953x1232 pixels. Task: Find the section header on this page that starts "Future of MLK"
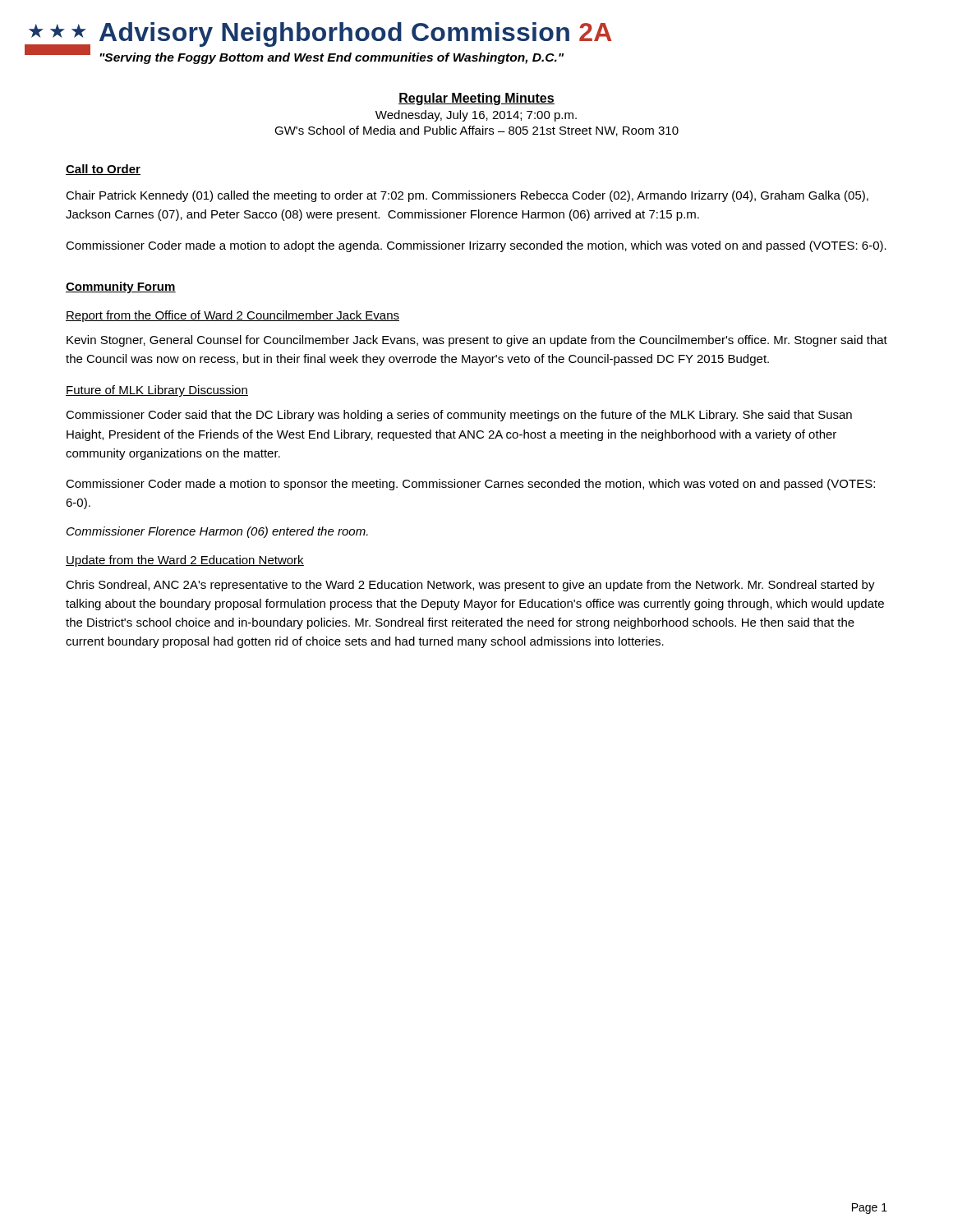click(x=157, y=390)
